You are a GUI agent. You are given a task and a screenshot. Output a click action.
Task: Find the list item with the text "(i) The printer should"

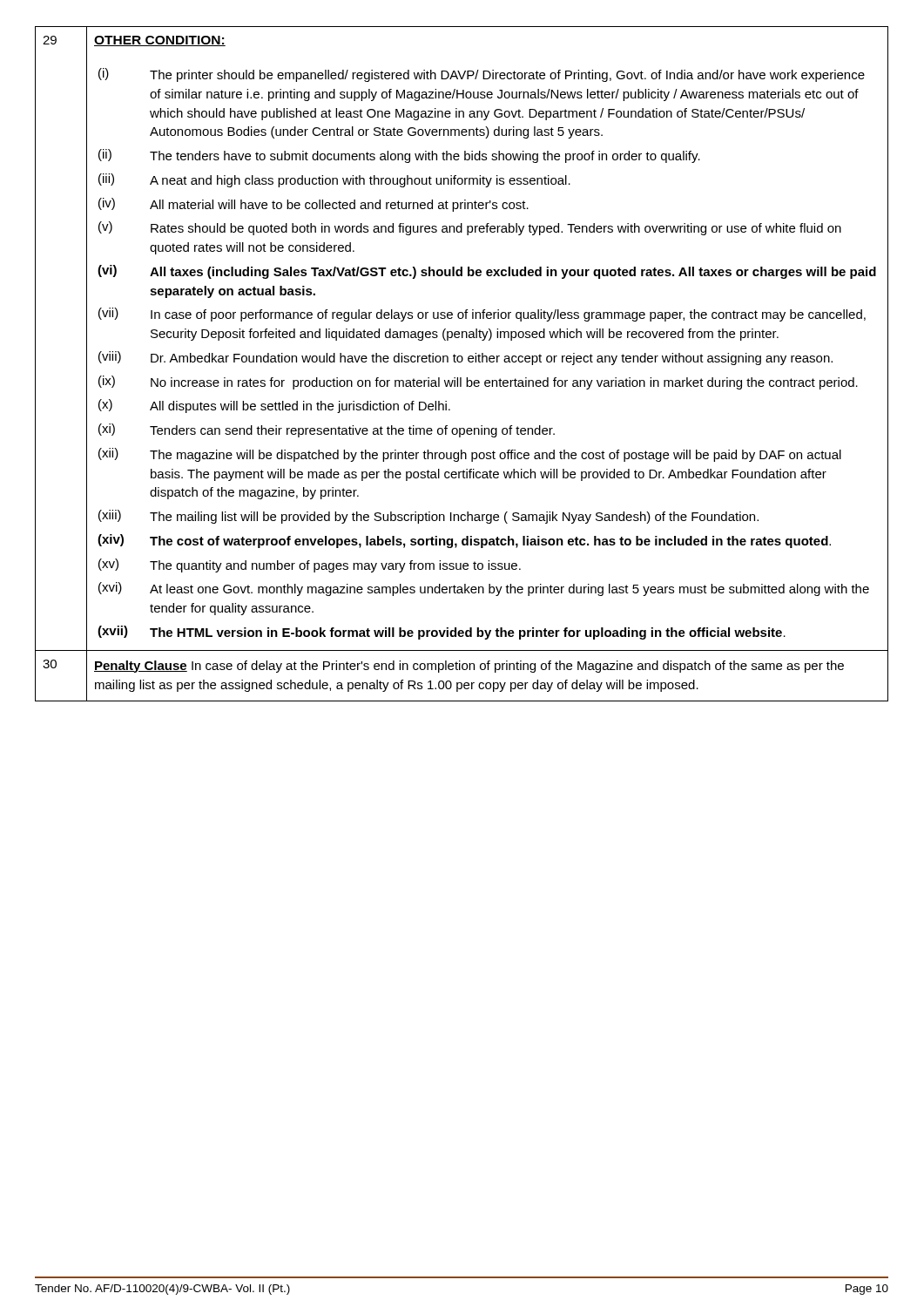coord(487,354)
